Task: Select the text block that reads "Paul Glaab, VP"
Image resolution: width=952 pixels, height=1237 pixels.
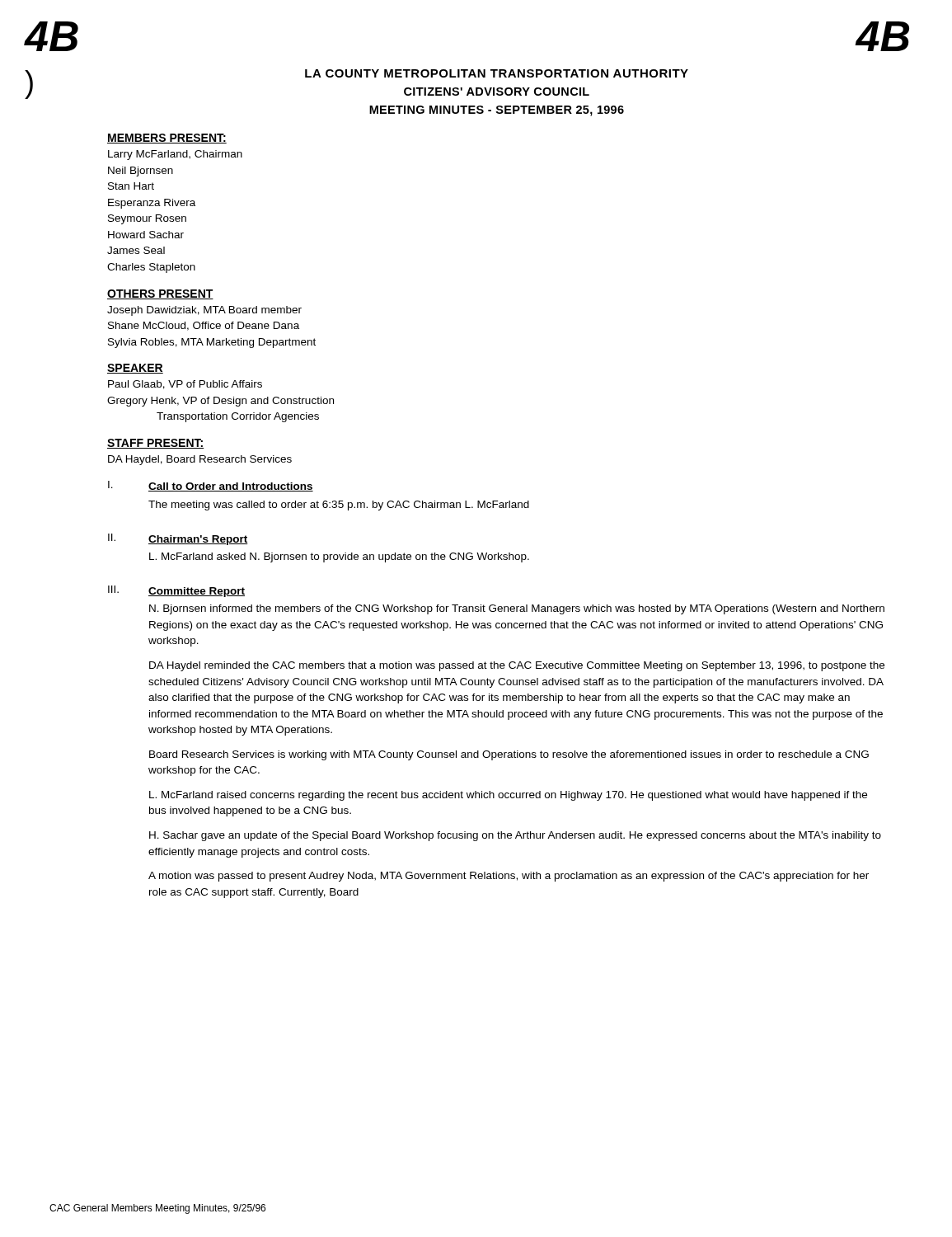Action: pos(221,400)
